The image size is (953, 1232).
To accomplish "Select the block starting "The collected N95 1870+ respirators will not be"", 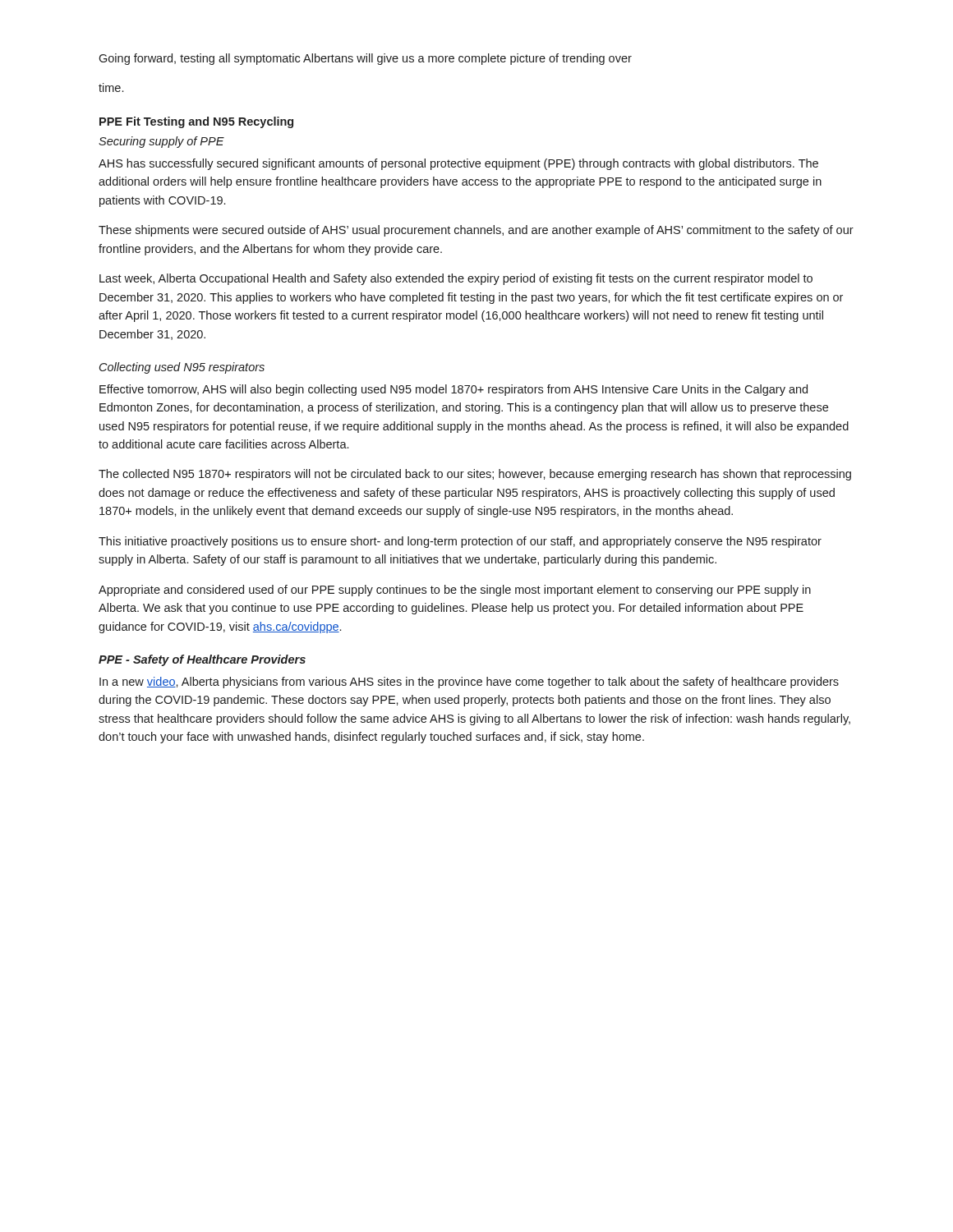I will (x=476, y=493).
